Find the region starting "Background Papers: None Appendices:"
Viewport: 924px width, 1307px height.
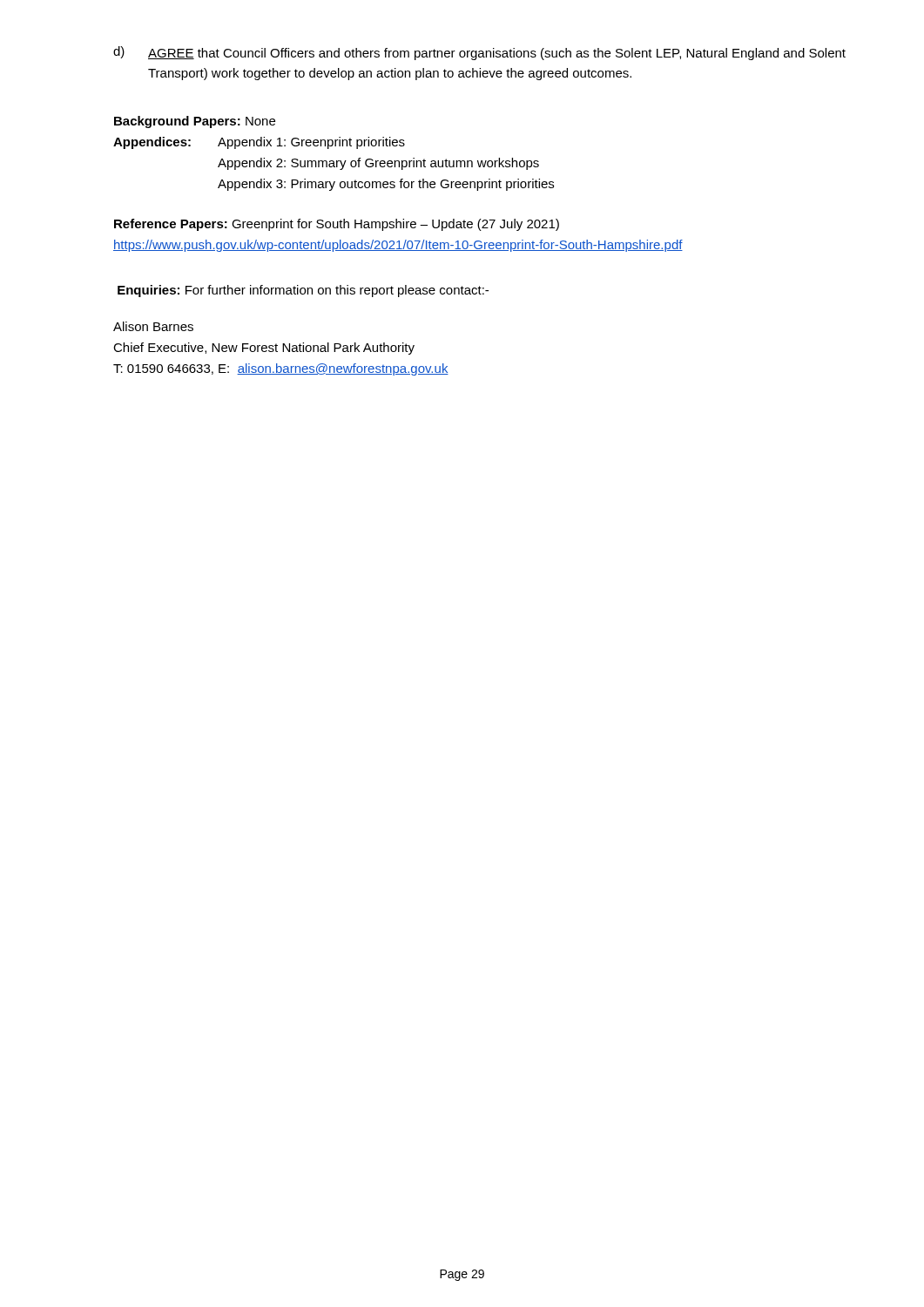[x=479, y=153]
